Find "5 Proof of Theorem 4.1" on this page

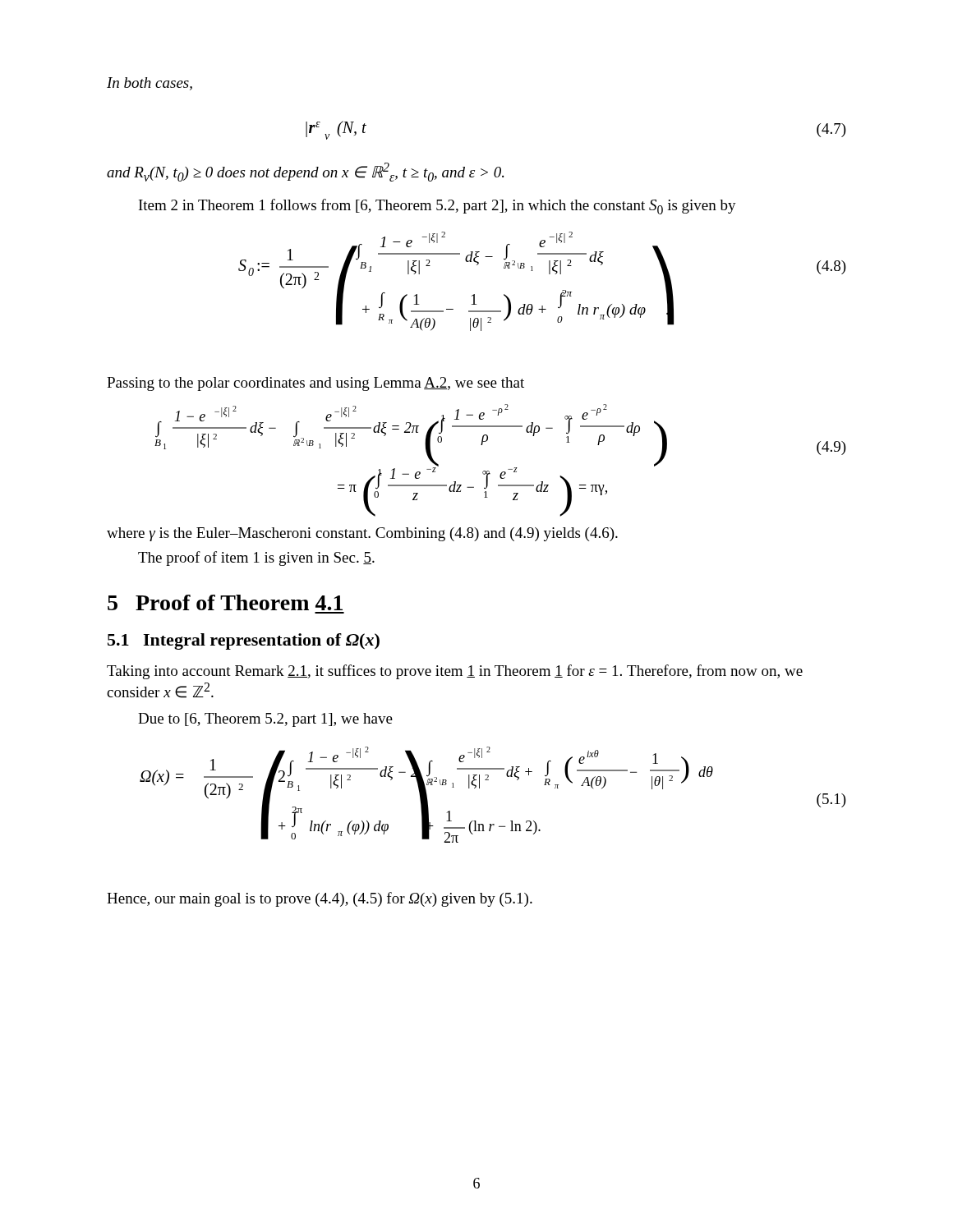(225, 602)
